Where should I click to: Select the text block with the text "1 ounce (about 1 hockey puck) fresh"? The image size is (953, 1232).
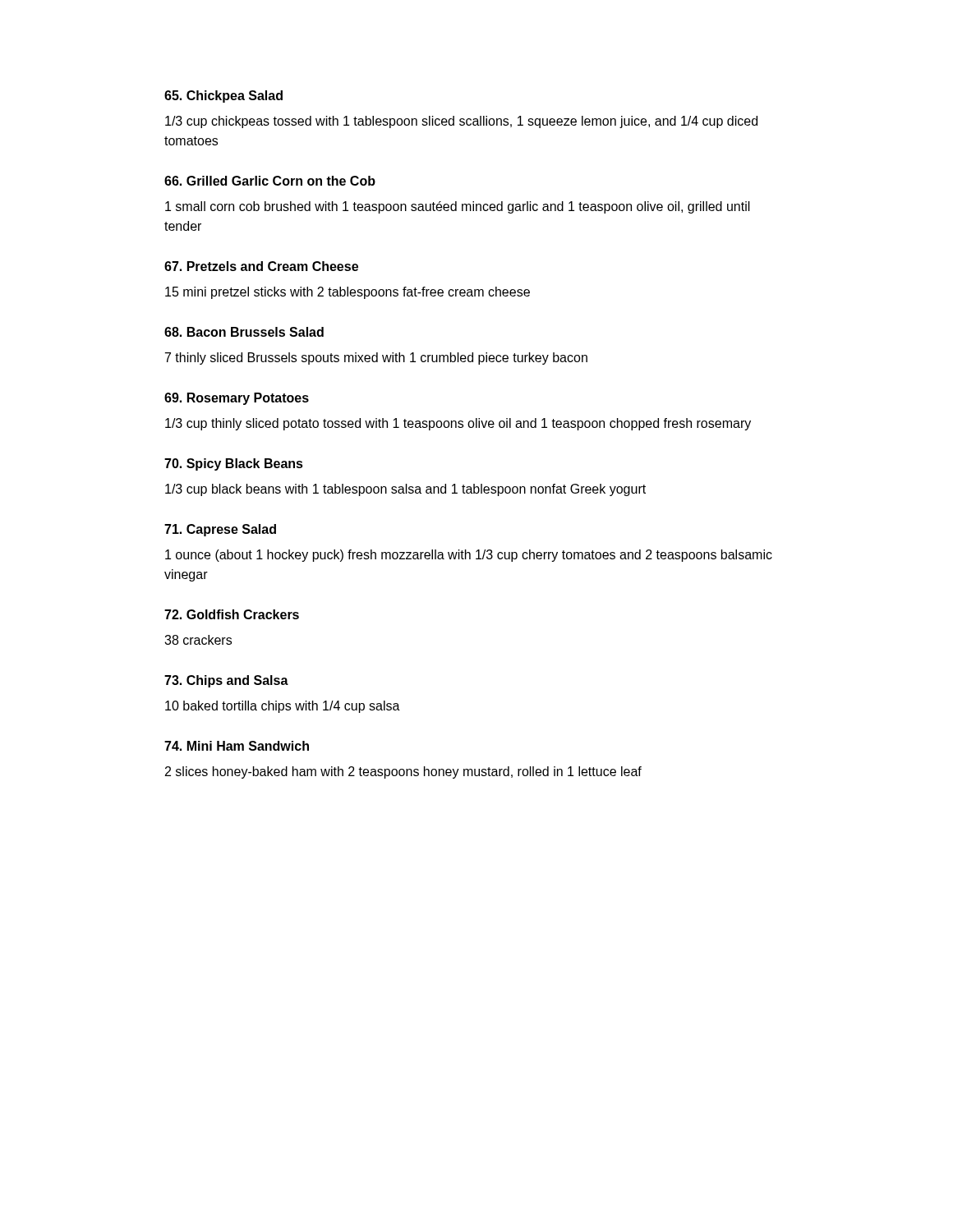click(468, 565)
